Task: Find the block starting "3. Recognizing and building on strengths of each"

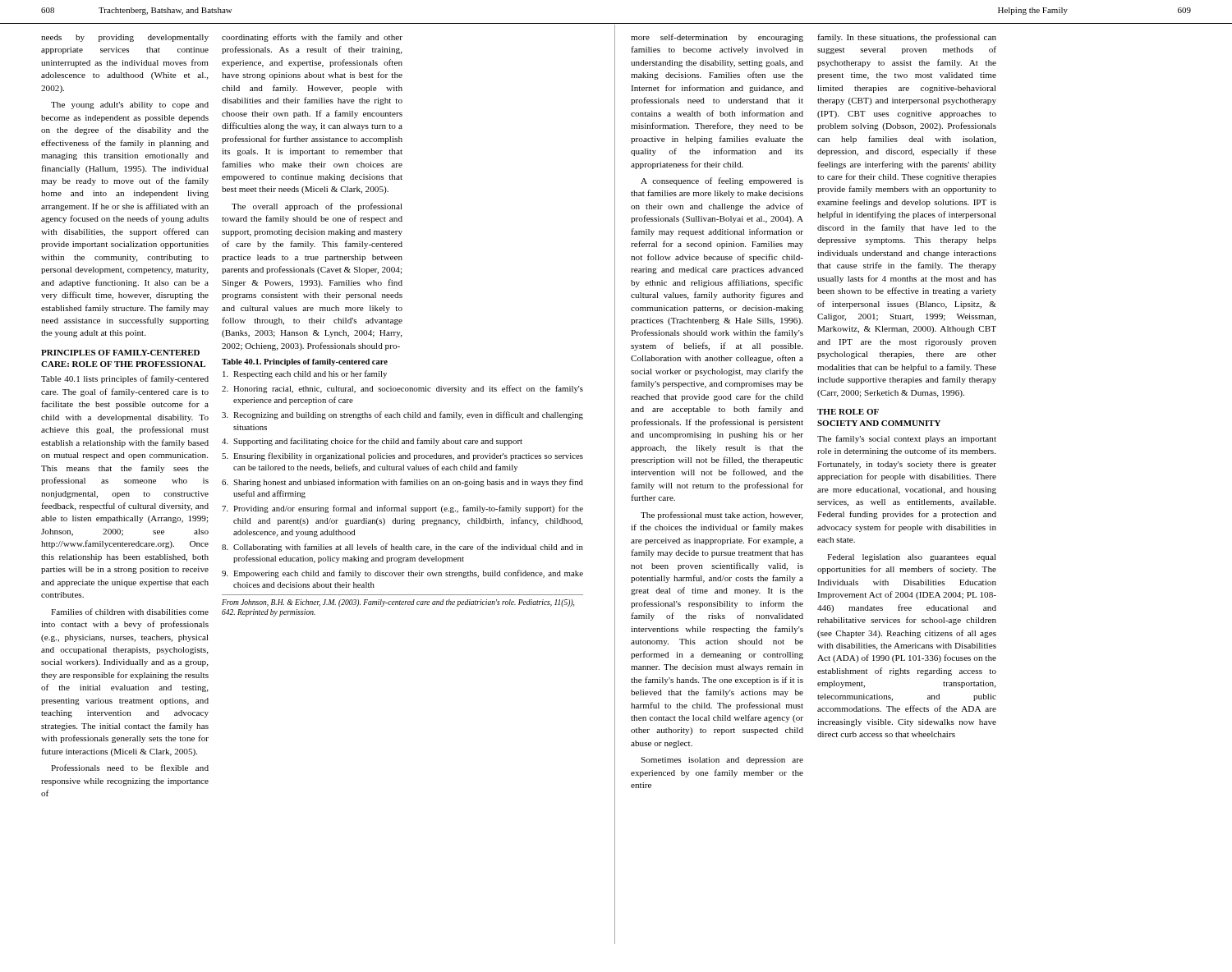Action: 402,421
